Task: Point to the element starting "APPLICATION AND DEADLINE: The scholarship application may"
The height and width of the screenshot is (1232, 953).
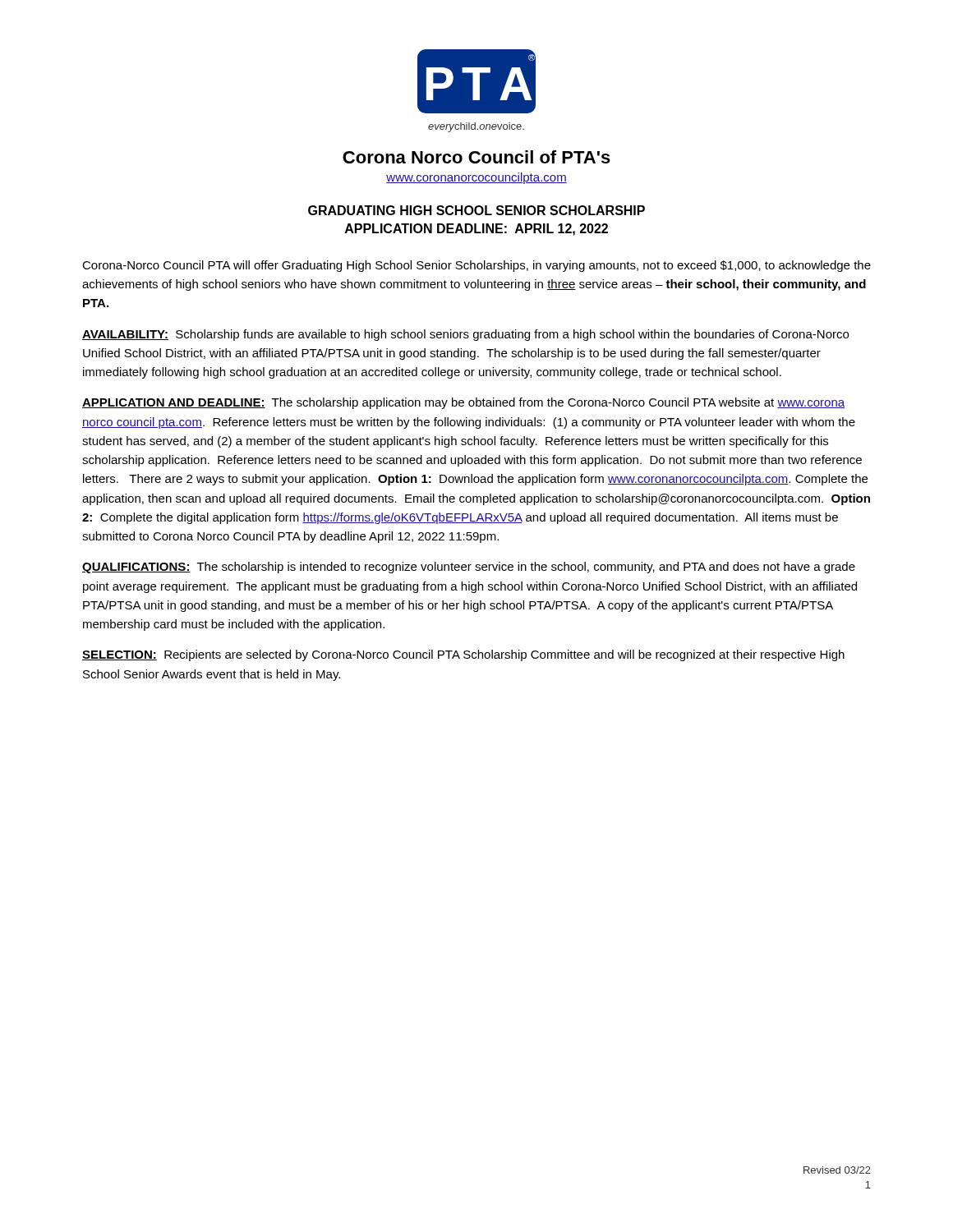Action: [x=476, y=469]
